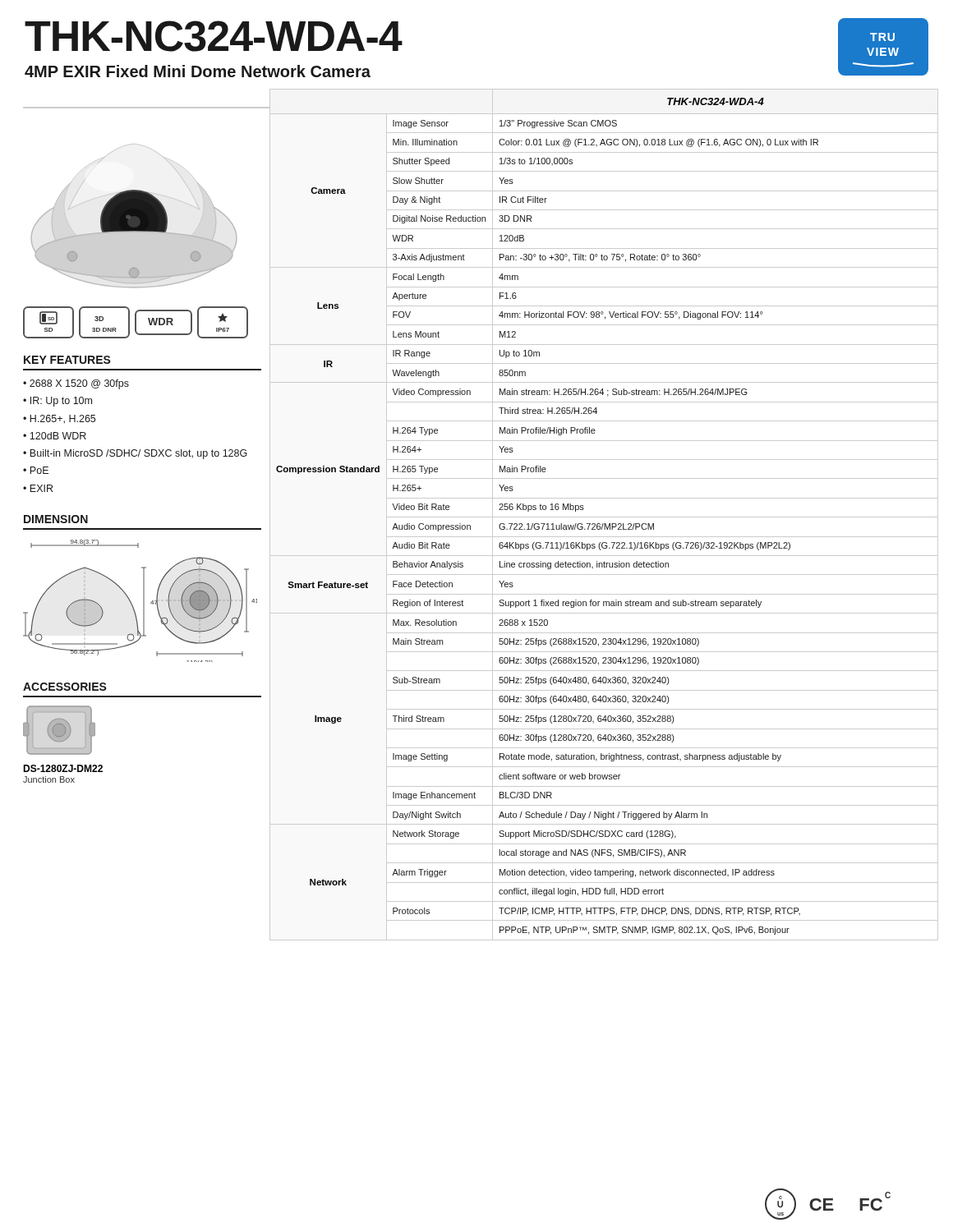Image resolution: width=953 pixels, height=1232 pixels.
Task: Click the caption
Action: point(63,769)
